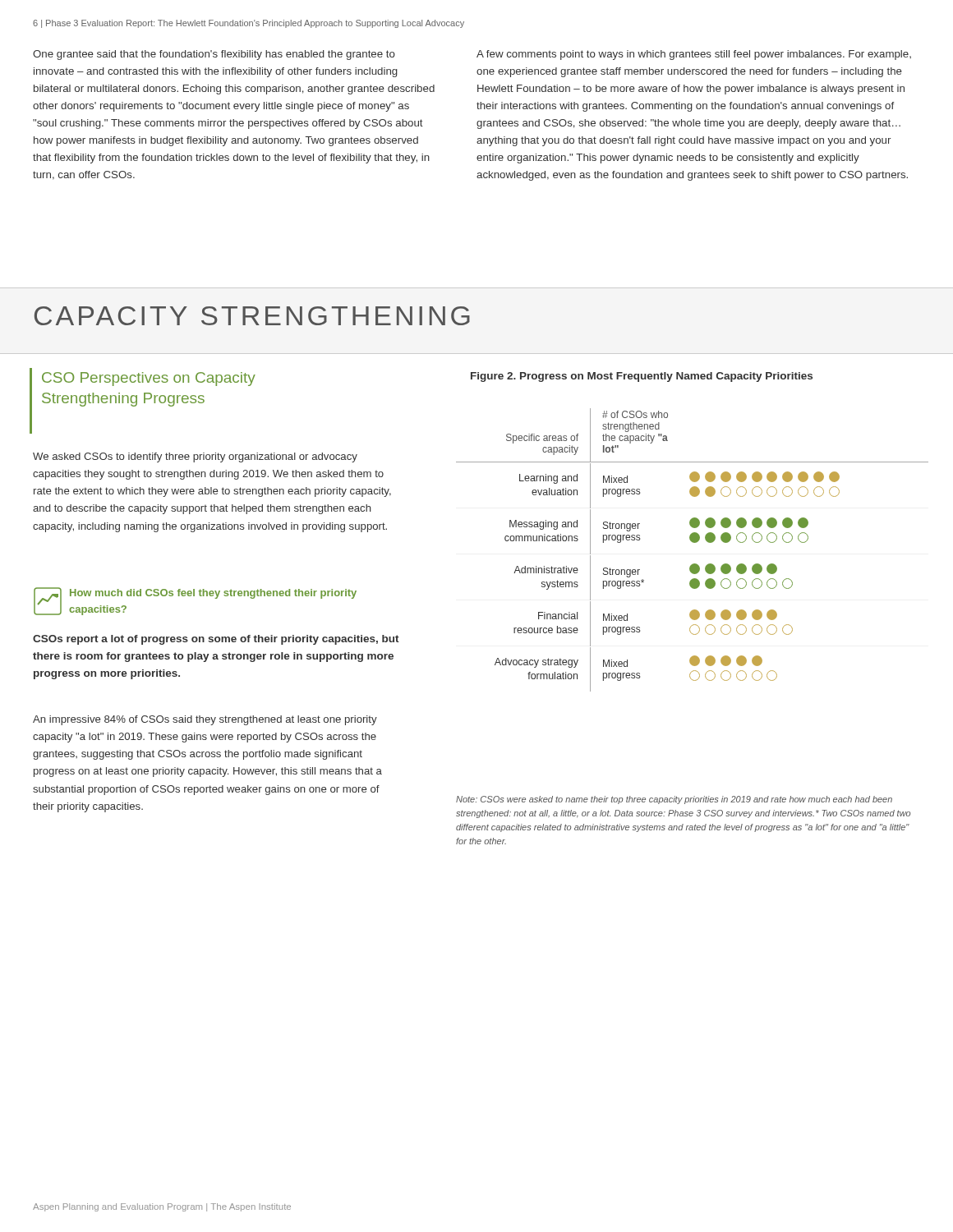Navigate to the element starting "Figure 2. Progress on Most Frequently"
Image resolution: width=953 pixels, height=1232 pixels.
coord(642,376)
